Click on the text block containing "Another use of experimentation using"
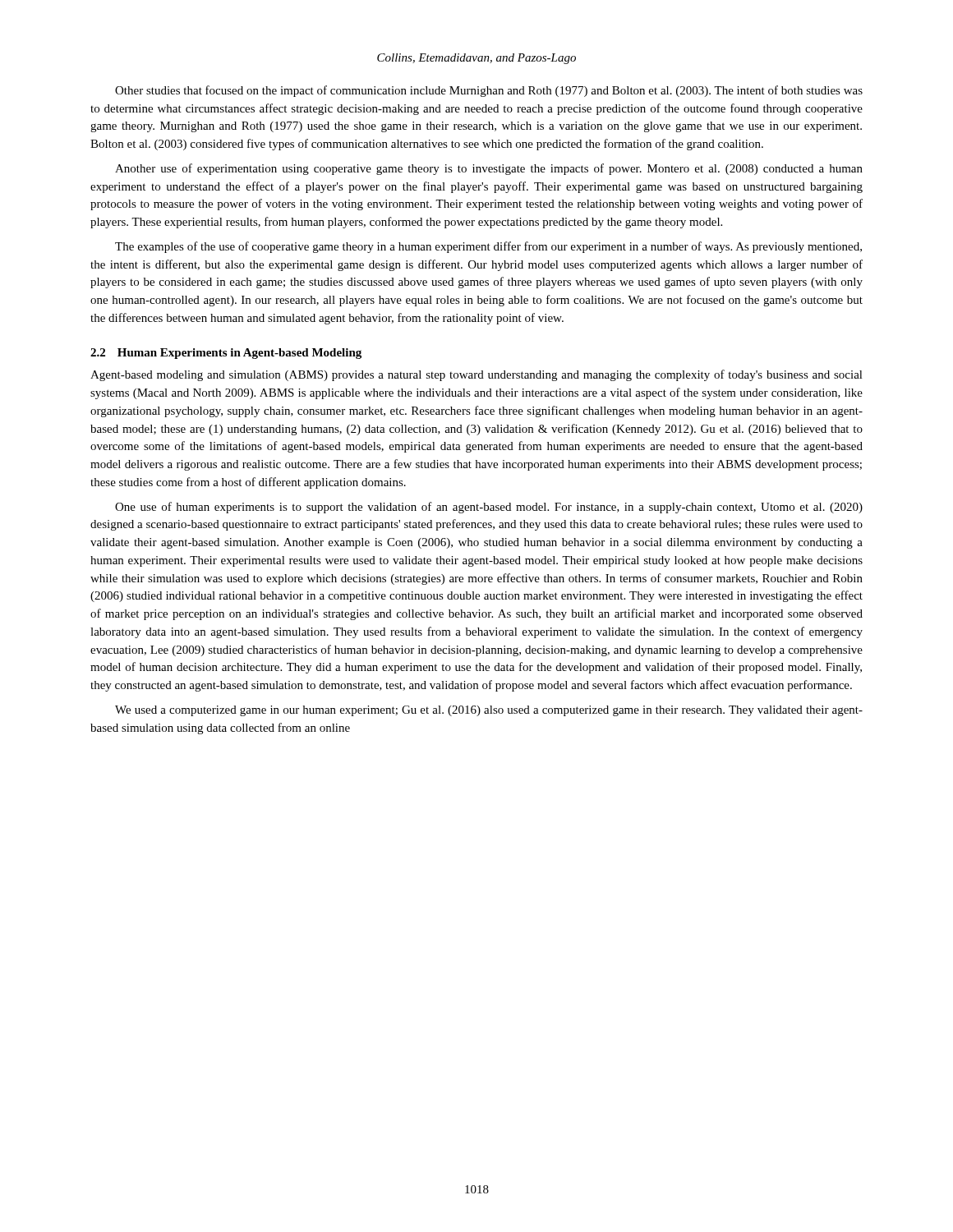953x1232 pixels. click(x=476, y=196)
